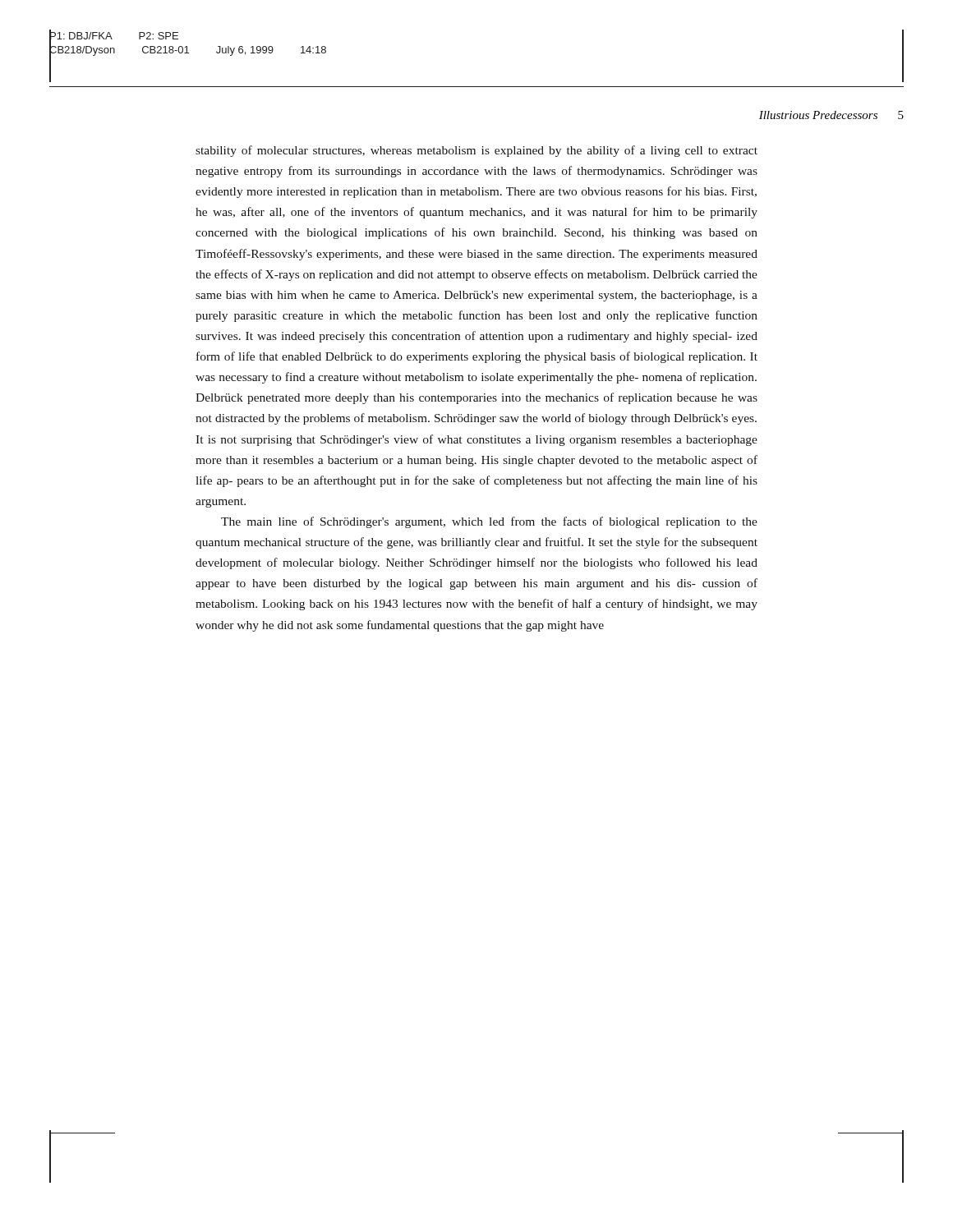
Task: Locate the section header that reads "Illustrious Predecessors 5"
Action: pos(831,115)
